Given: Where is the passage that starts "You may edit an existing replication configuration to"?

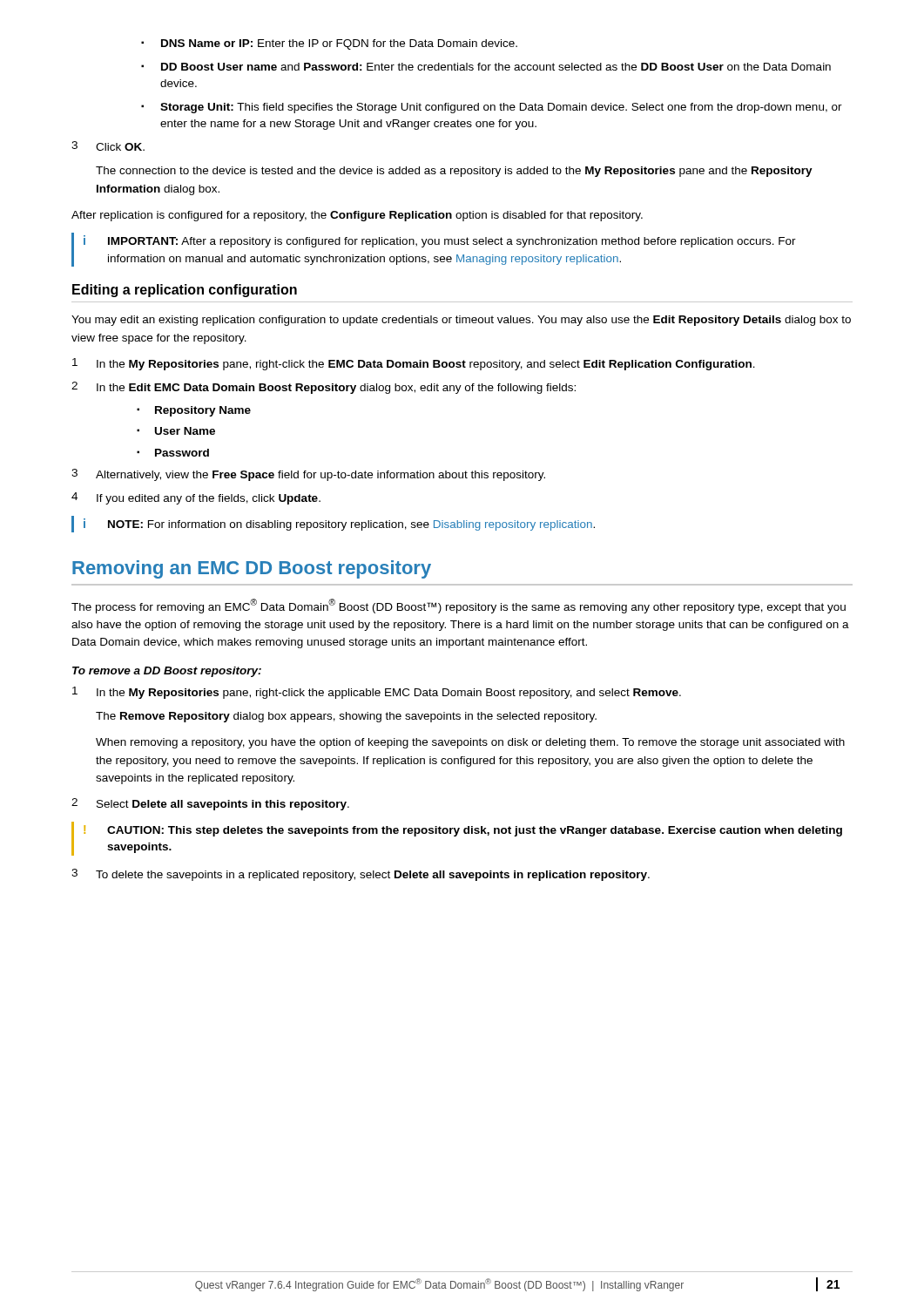Looking at the screenshot, I should (x=461, y=328).
